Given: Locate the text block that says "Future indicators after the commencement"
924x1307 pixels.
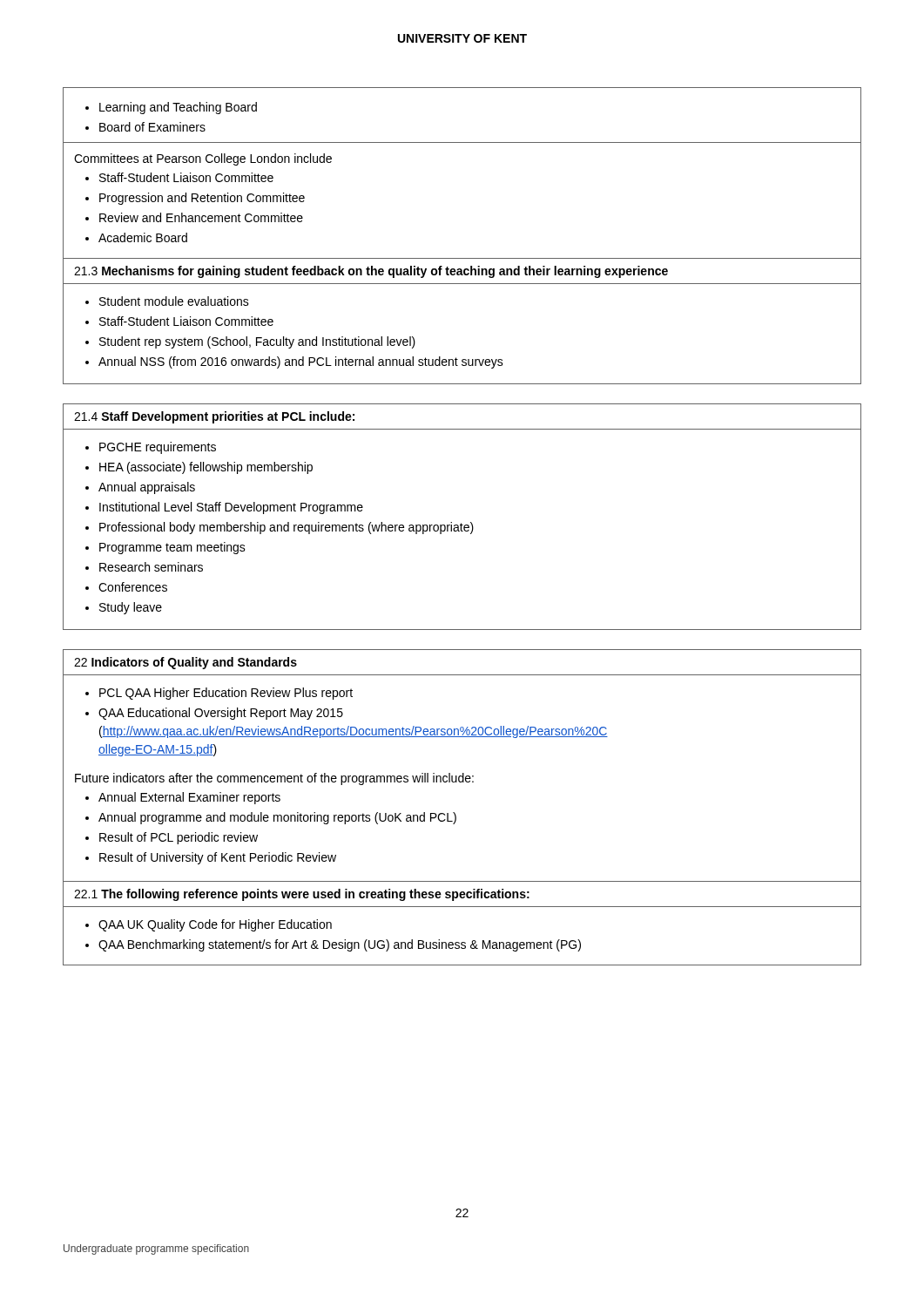Looking at the screenshot, I should click(274, 778).
